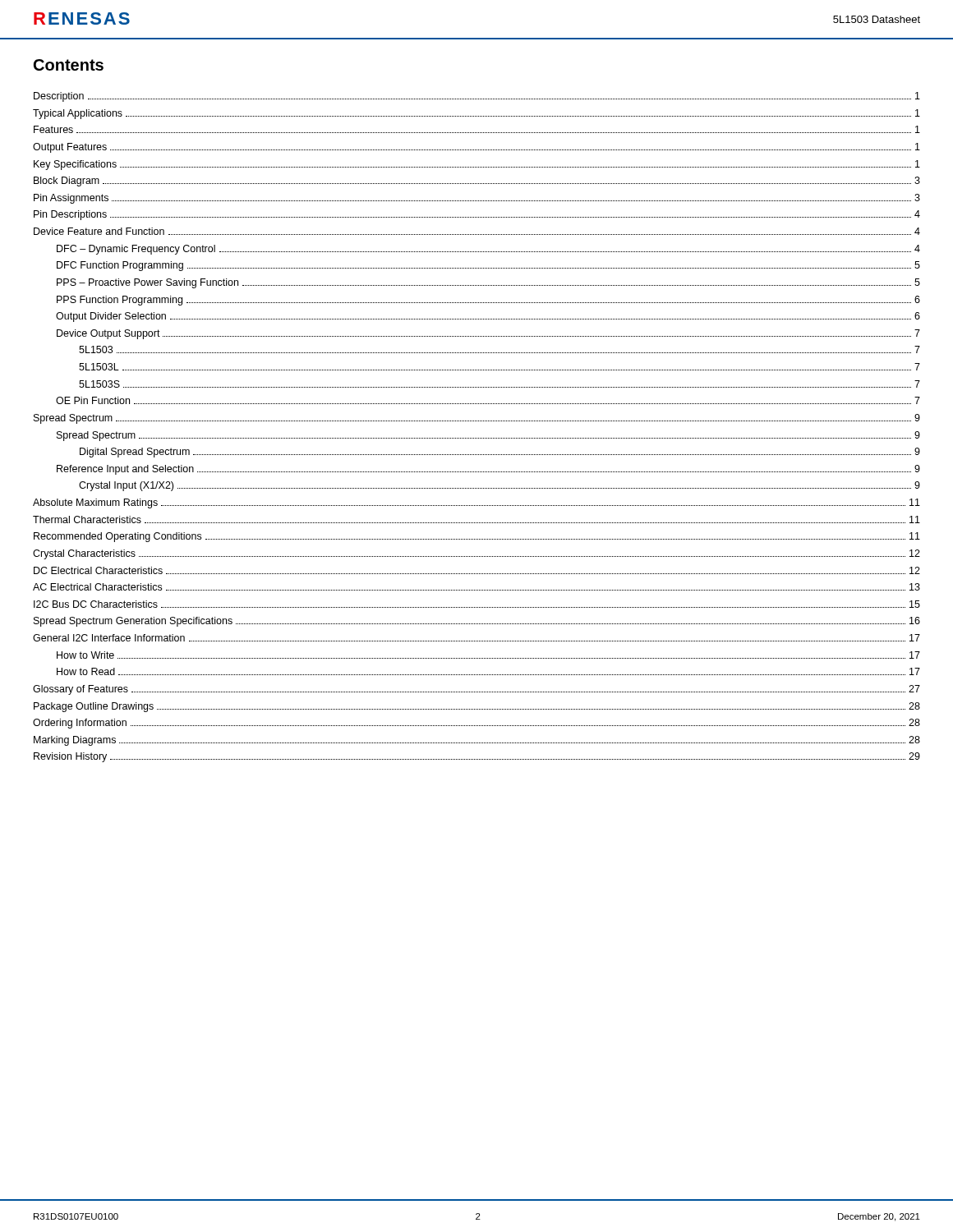Viewport: 953px width, 1232px height.
Task: Point to "Ordering Information 28"
Action: tap(476, 723)
